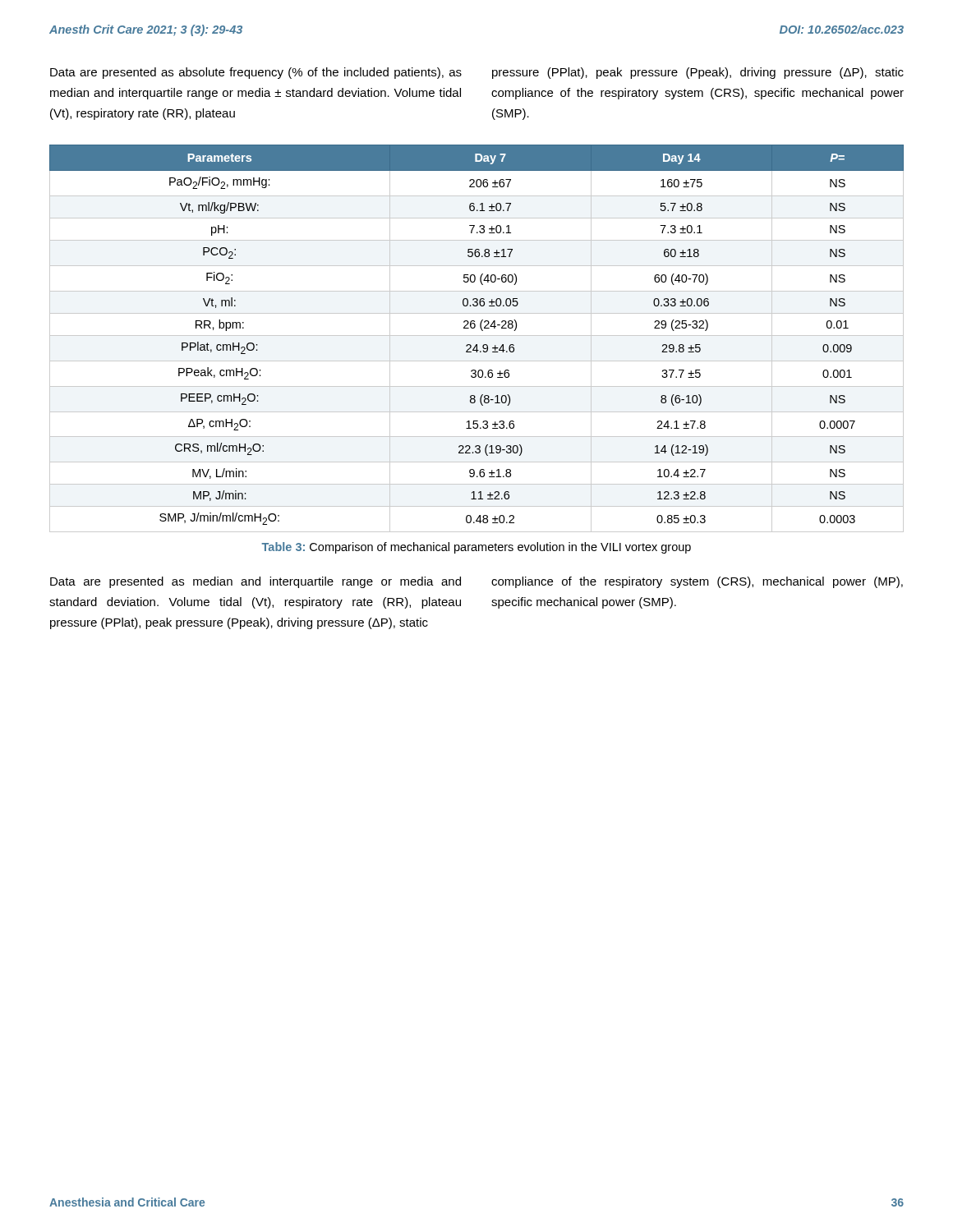Find the text block that reads "pressure (PPlat), peak pressure (Ppeak), driving pressure"

[x=698, y=92]
